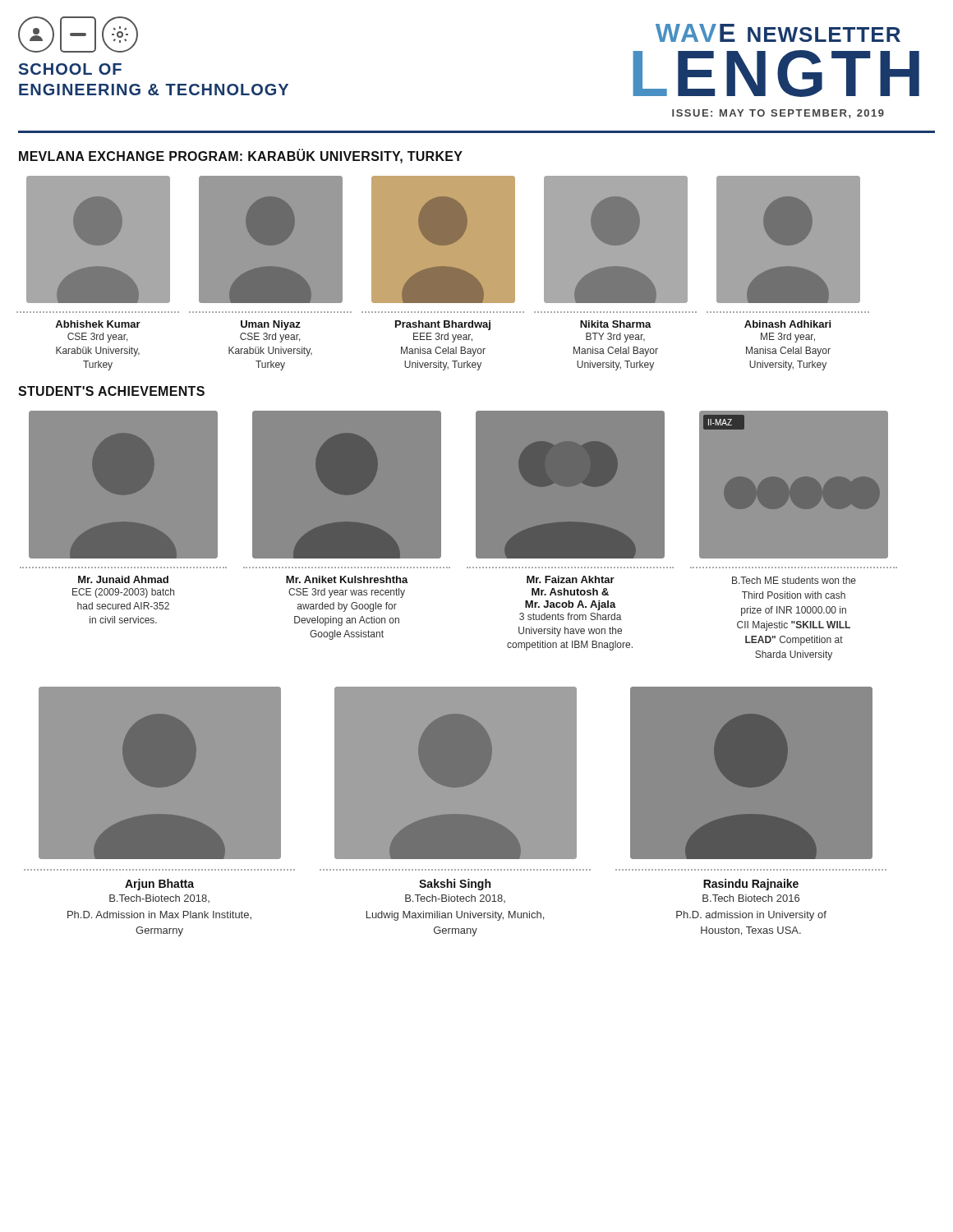Point to the text block starting "Sakshi Singh B.Tech-Biotech 2018,Ludwig Maximilian University, Munich,Germany"
953x1232 pixels.
(455, 908)
